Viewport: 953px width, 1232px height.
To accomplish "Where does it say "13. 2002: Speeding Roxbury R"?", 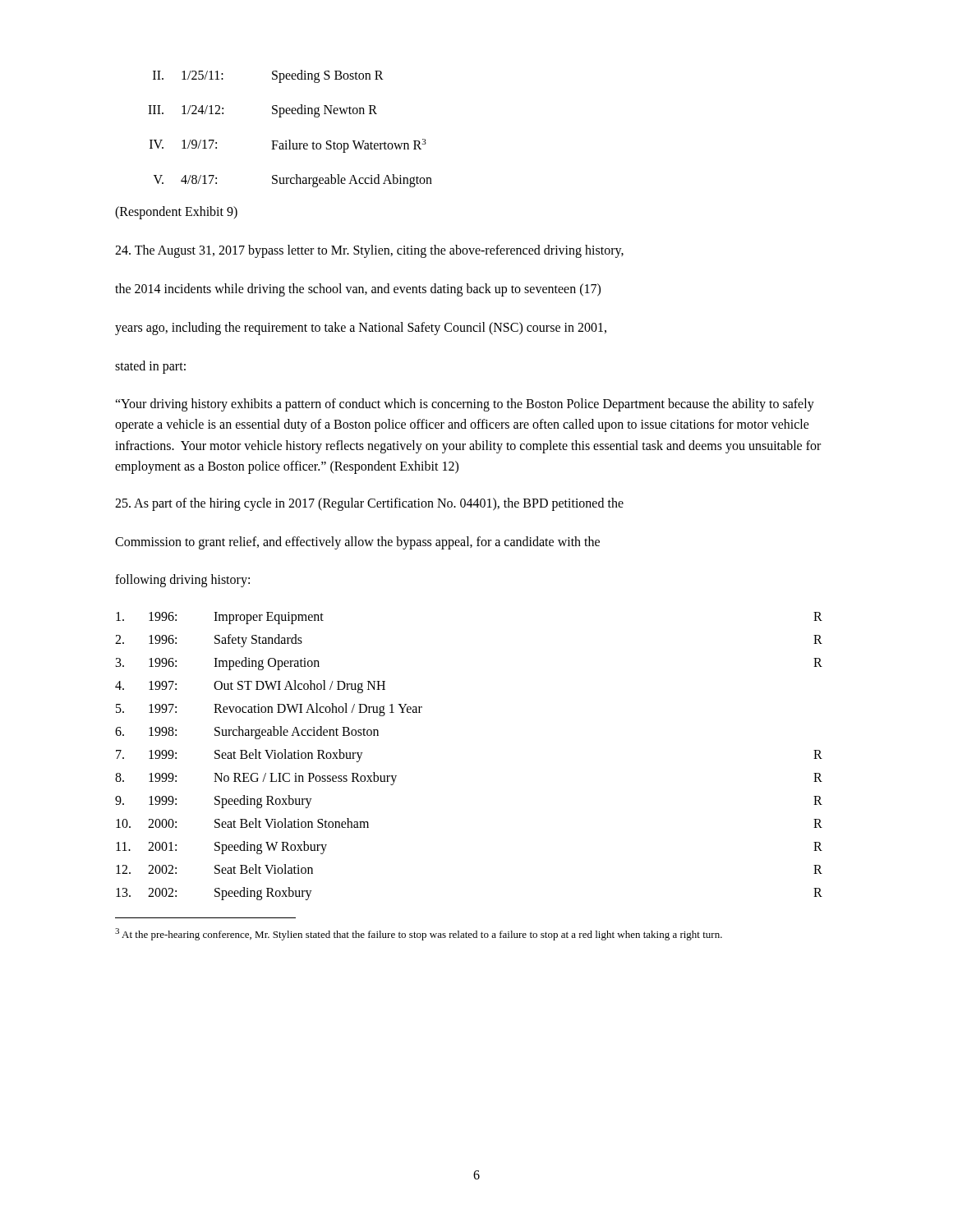I will (x=163, y=895).
